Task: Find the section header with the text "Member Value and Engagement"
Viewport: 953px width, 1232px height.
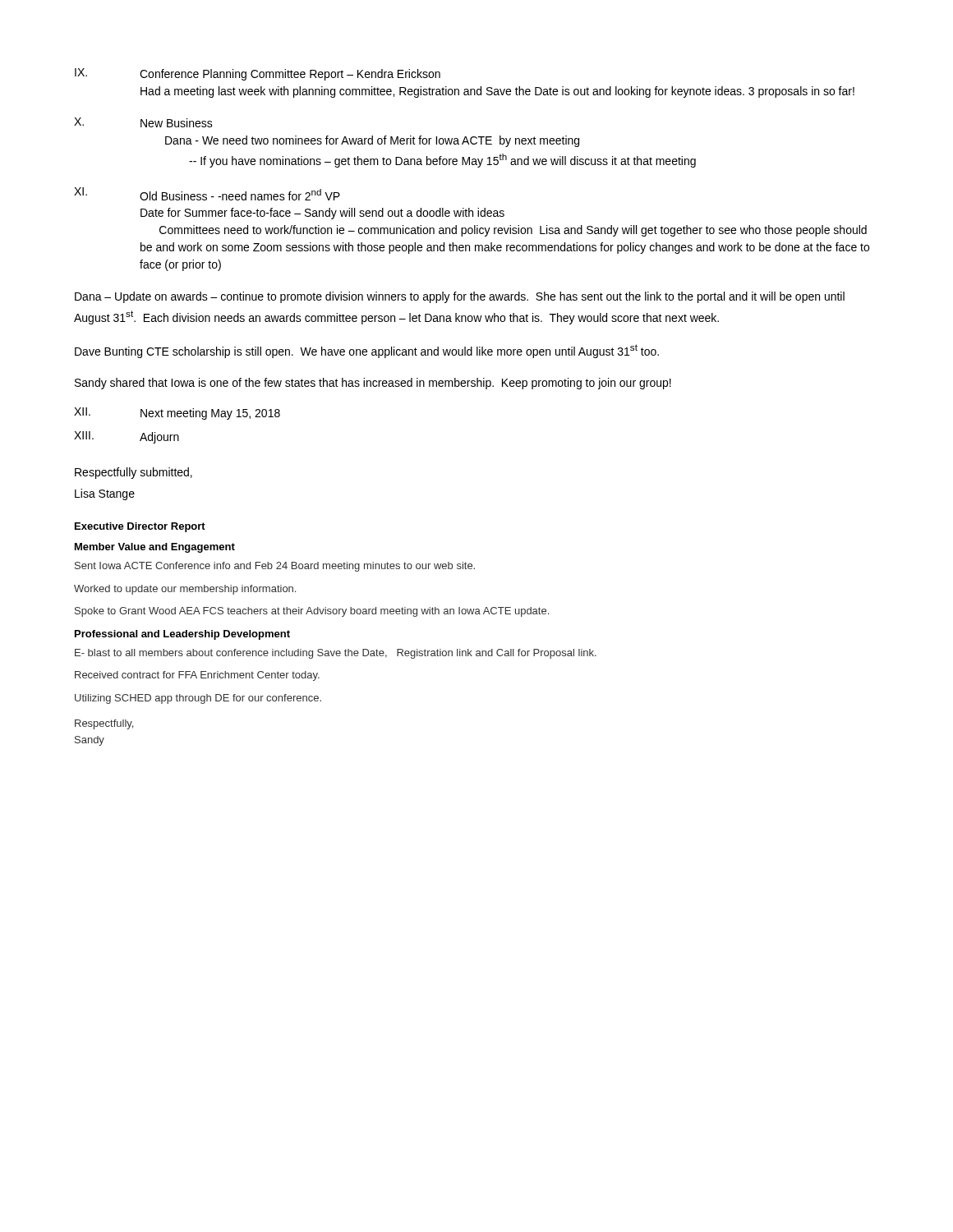Action: point(154,547)
